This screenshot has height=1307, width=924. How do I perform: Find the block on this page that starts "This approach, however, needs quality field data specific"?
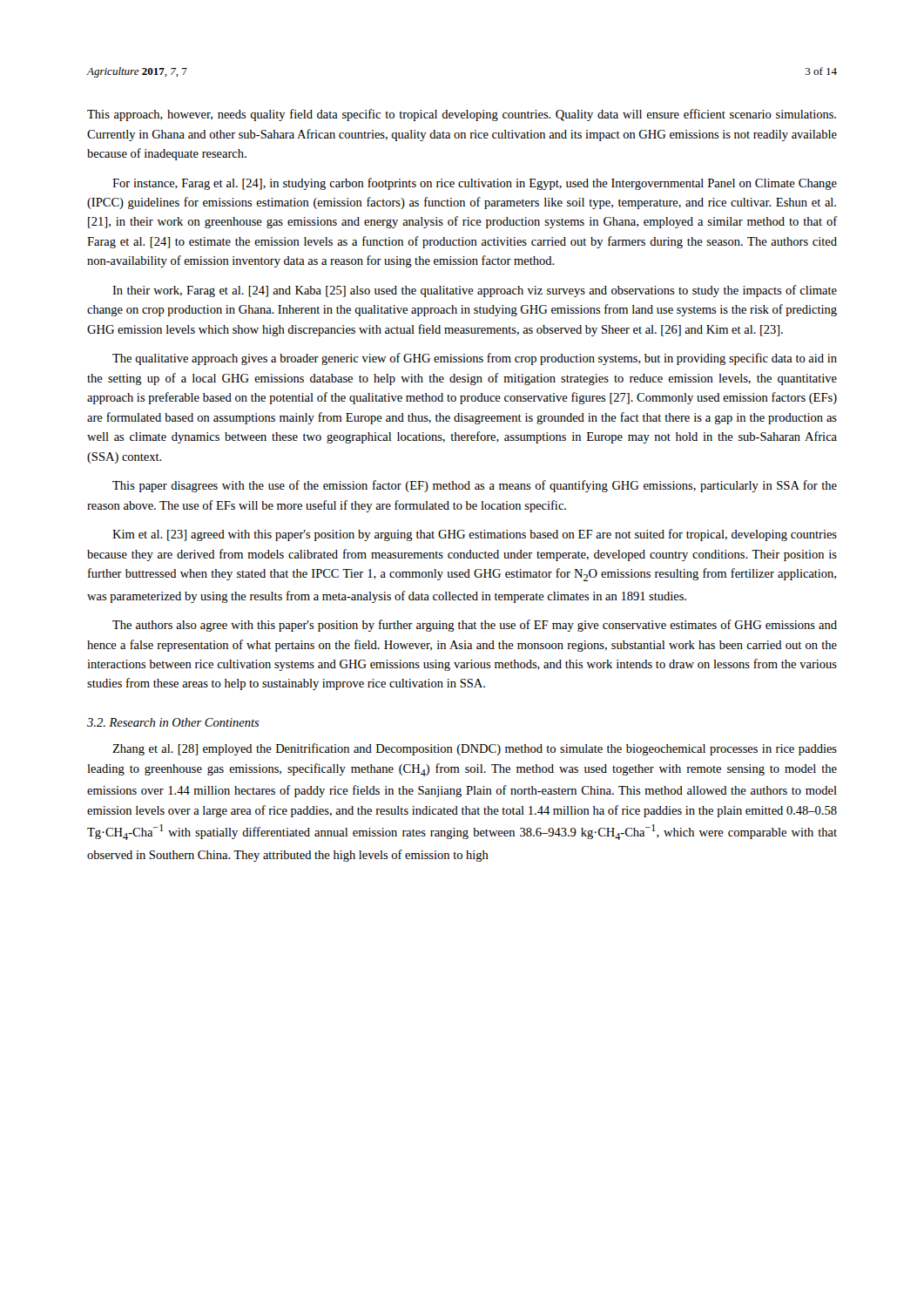coord(462,134)
